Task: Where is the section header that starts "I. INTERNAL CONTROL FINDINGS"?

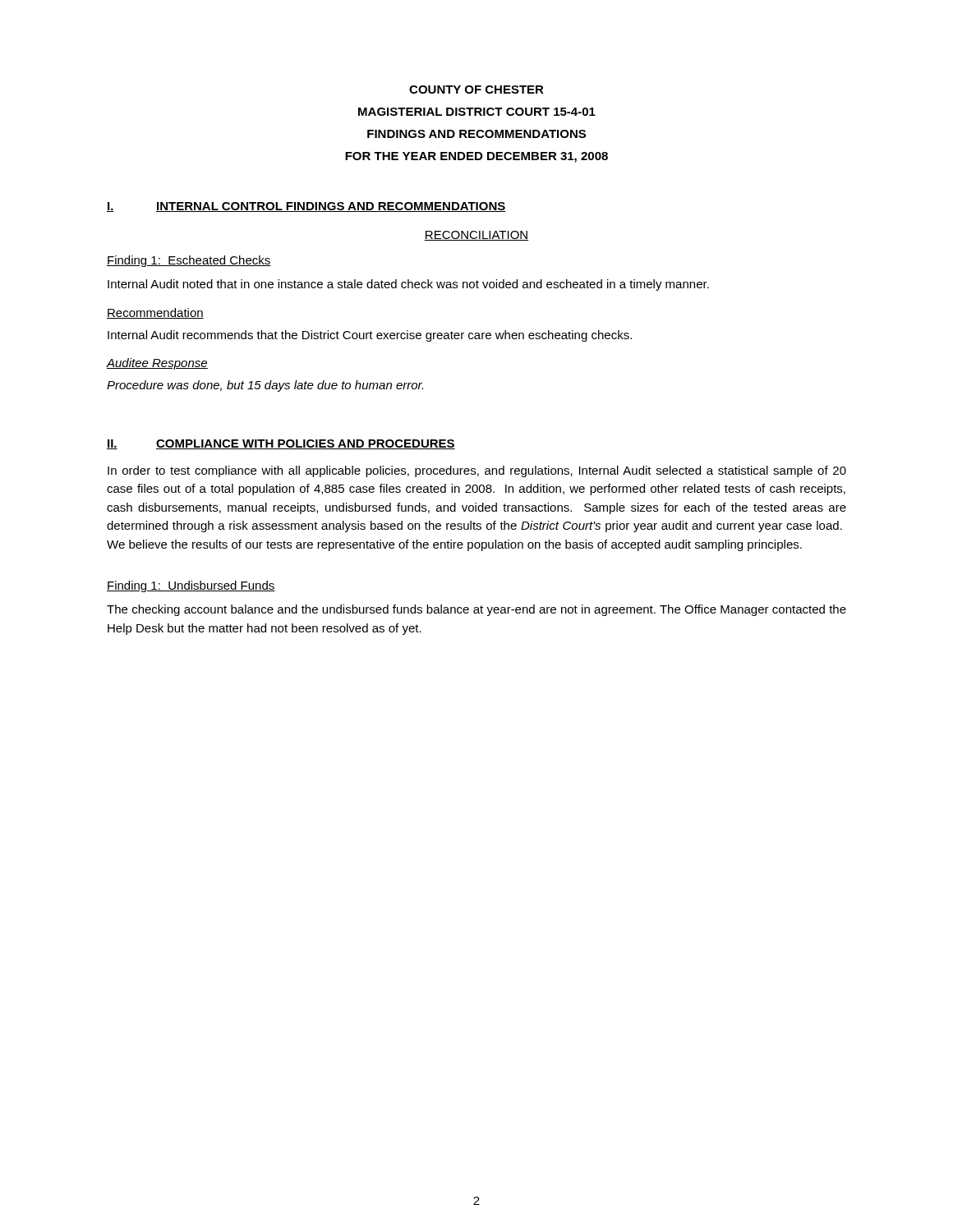Action: coord(306,206)
